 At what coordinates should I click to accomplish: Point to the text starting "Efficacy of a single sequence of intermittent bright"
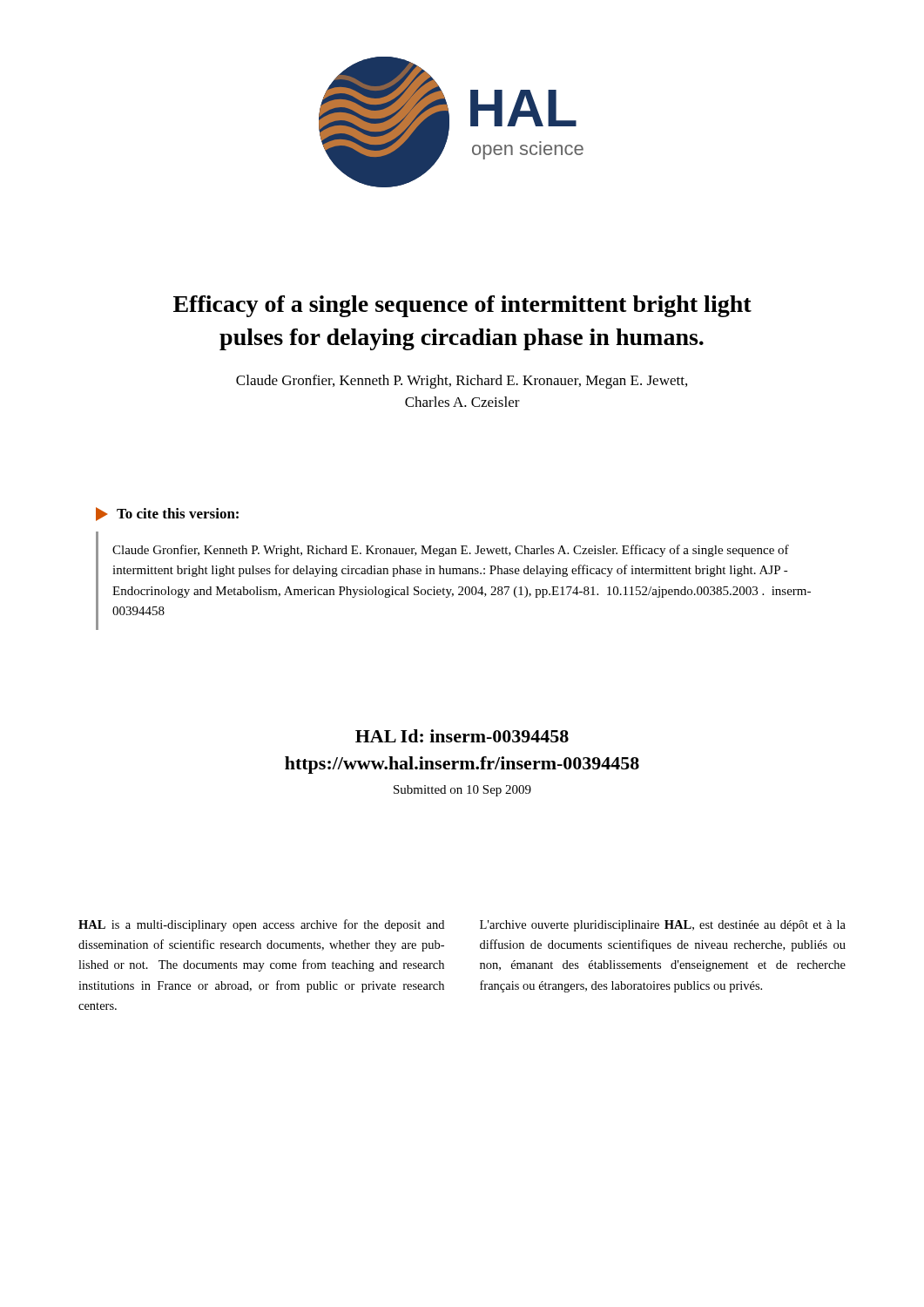(462, 351)
